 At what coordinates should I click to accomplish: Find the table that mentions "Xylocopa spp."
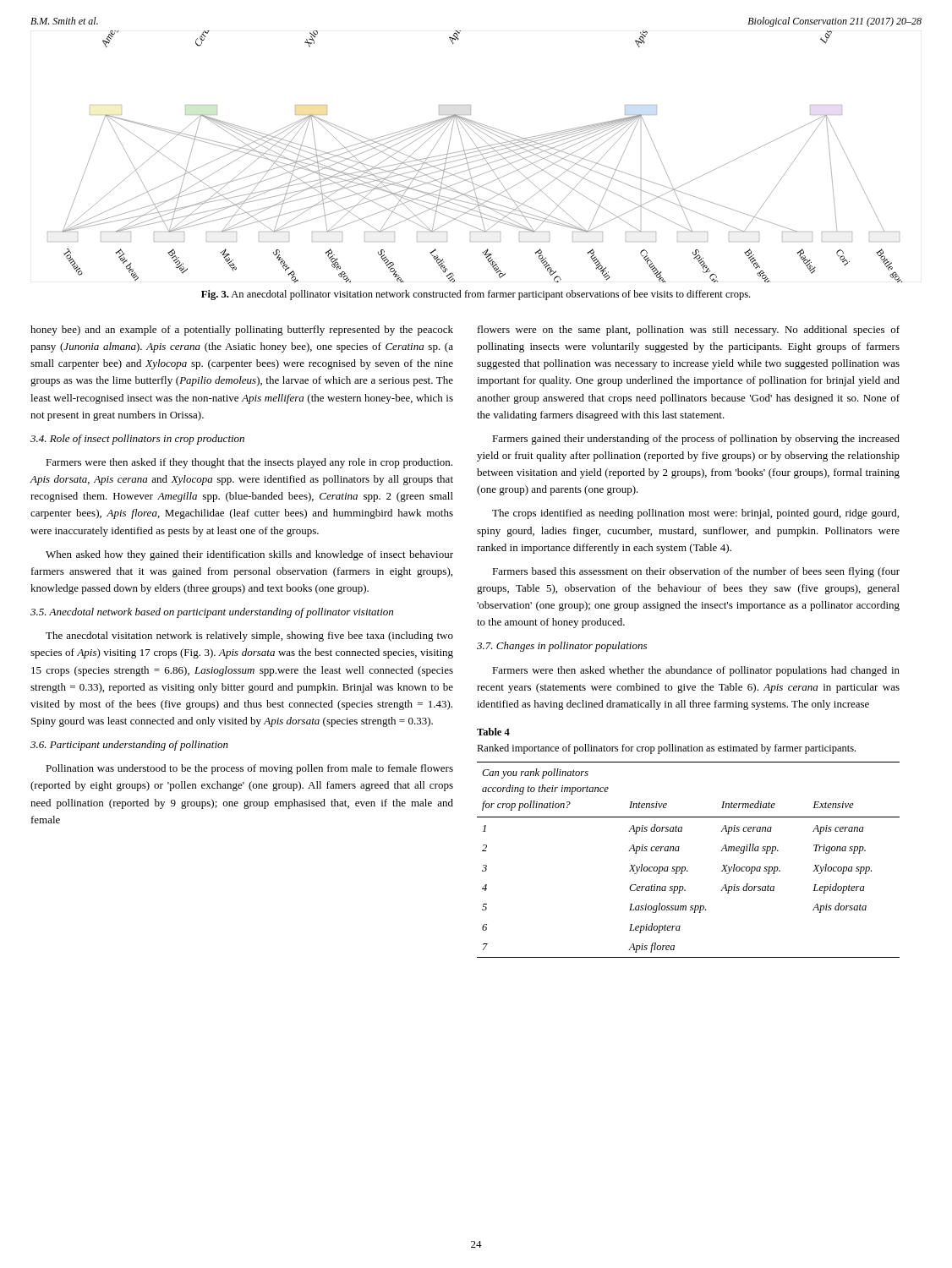pyautogui.click(x=688, y=860)
